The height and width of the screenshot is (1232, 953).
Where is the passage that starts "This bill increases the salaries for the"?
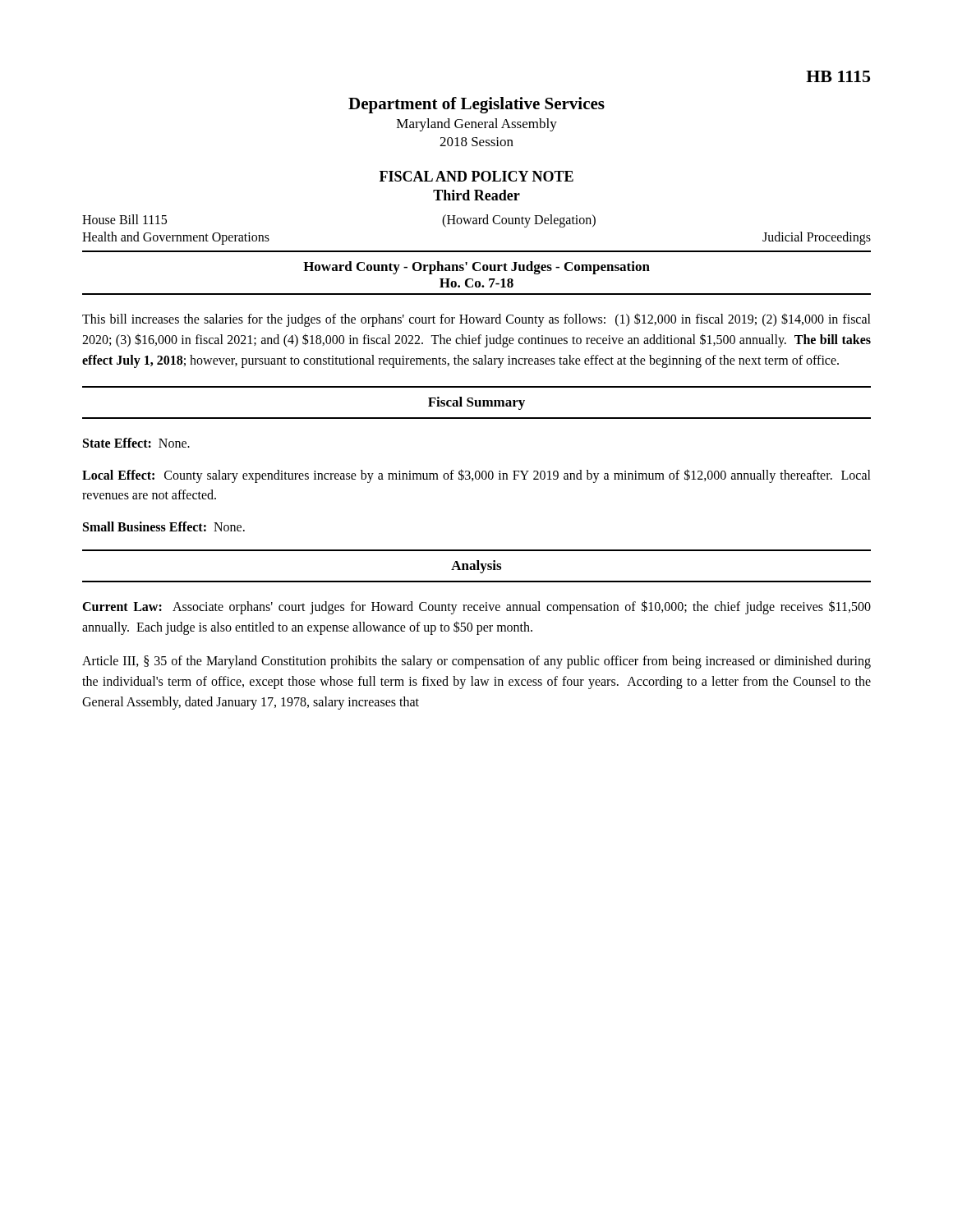pyautogui.click(x=476, y=340)
